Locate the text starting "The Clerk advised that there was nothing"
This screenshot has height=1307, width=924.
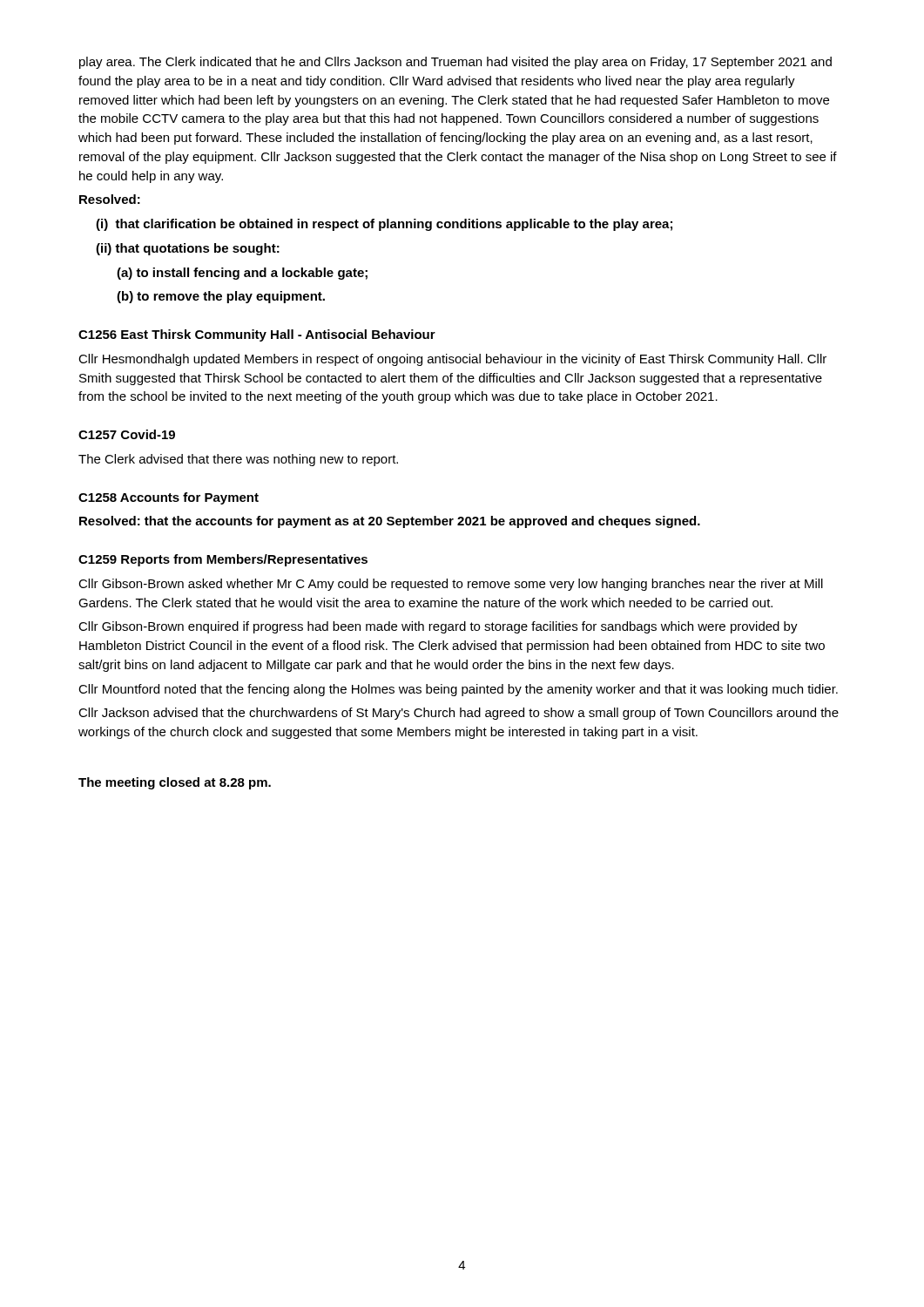pyautogui.click(x=238, y=460)
